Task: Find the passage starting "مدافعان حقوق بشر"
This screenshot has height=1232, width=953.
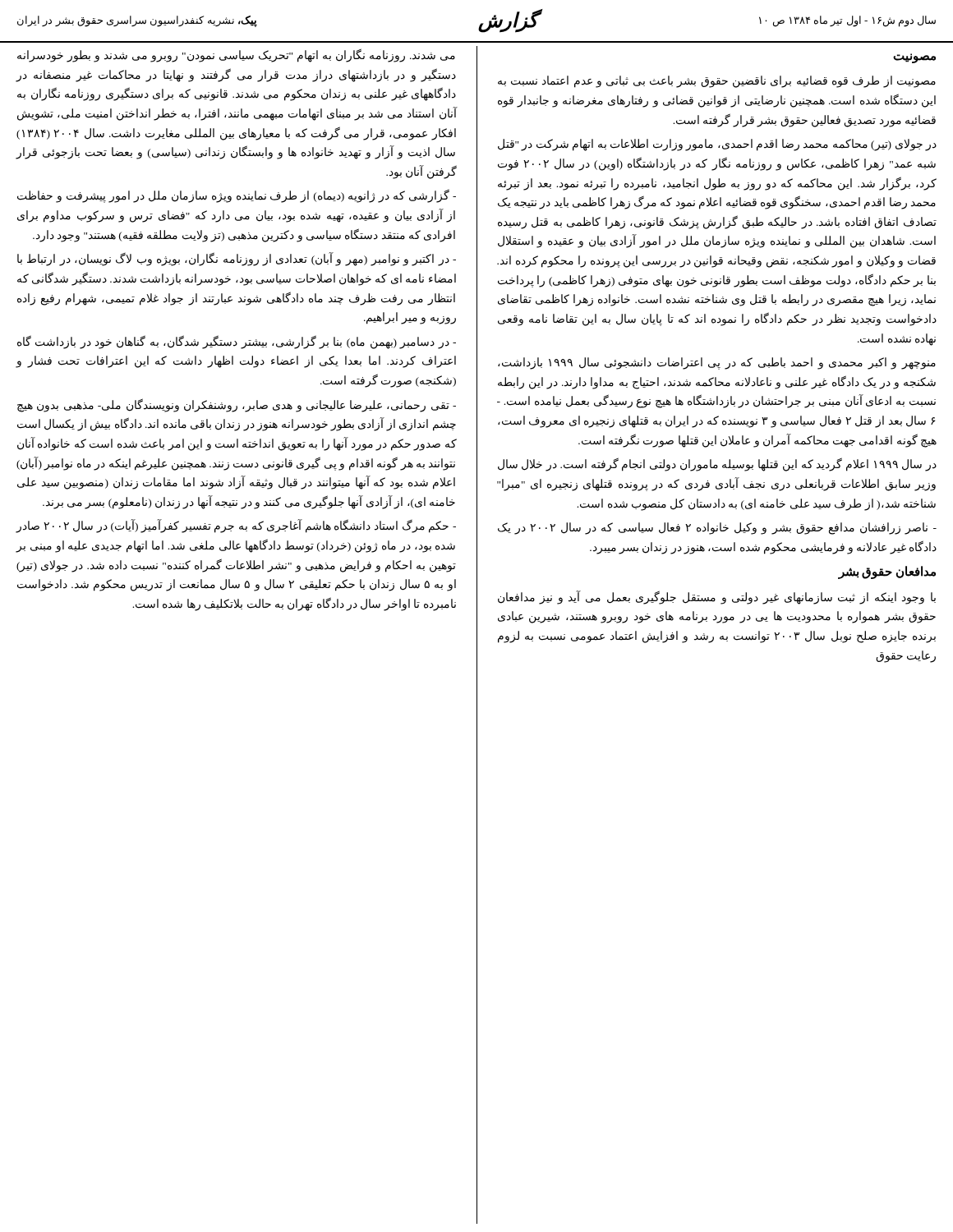Action: [x=887, y=572]
